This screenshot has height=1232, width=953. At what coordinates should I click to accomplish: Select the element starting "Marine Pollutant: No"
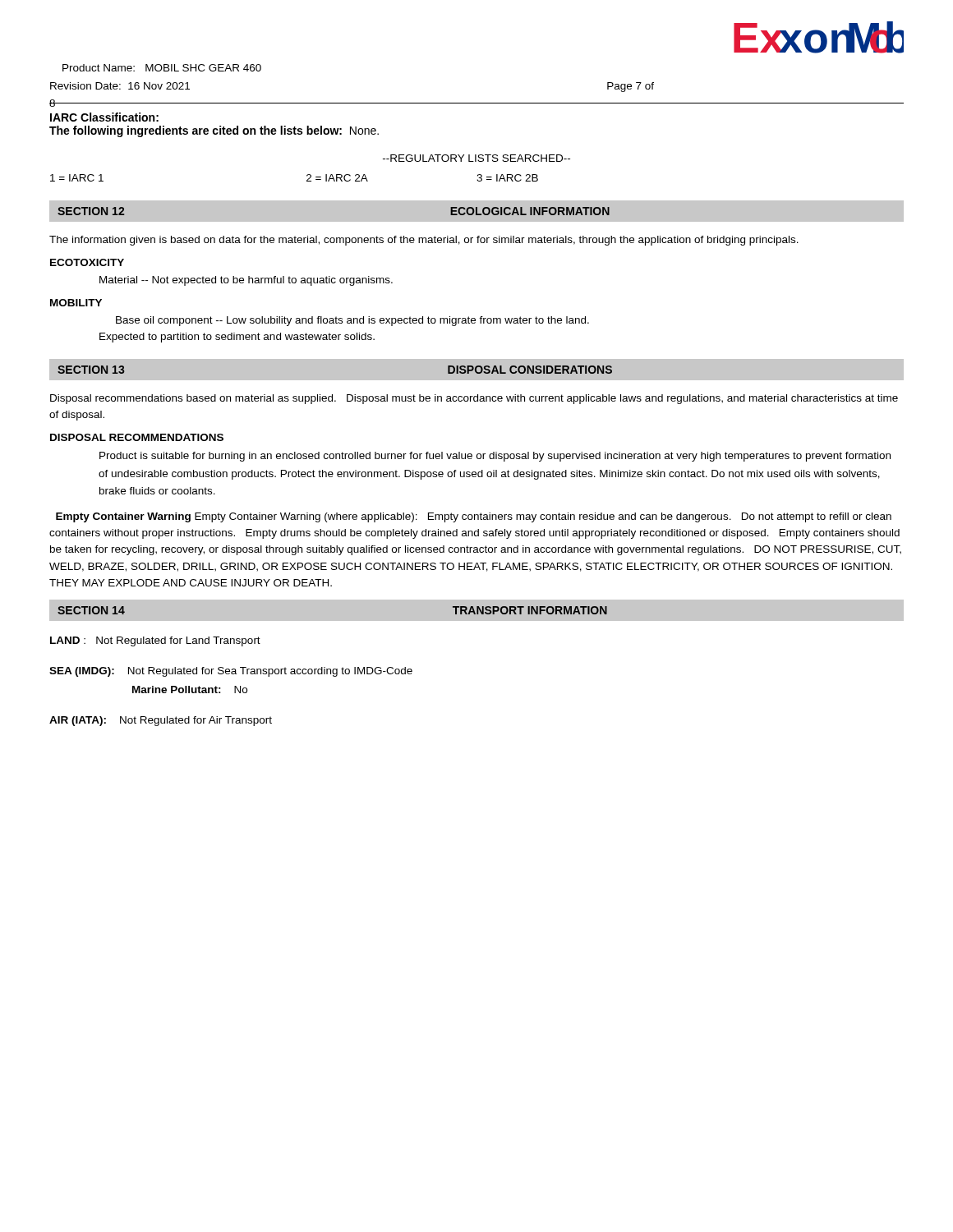coord(190,690)
